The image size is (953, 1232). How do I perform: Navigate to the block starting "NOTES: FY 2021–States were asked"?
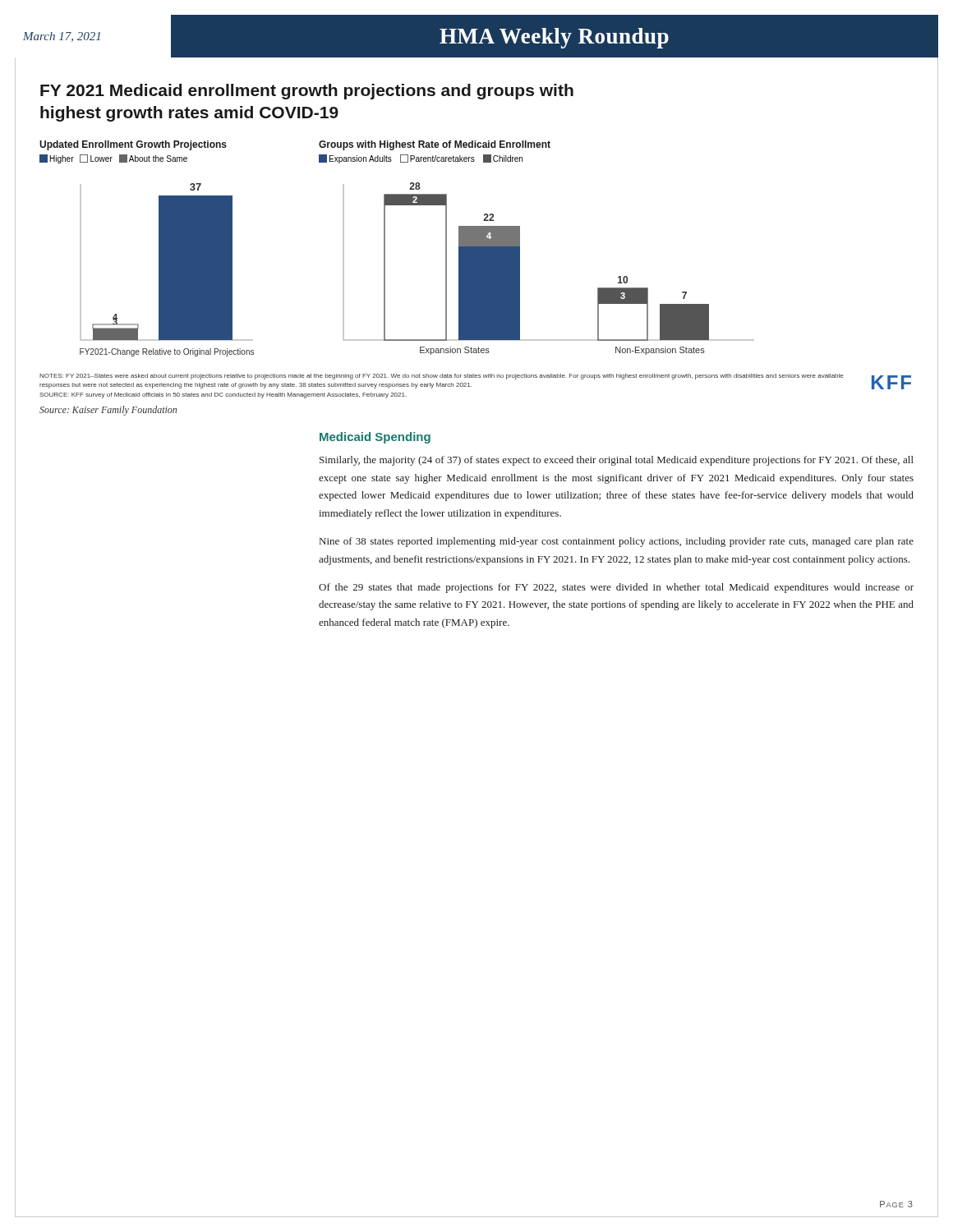click(441, 385)
